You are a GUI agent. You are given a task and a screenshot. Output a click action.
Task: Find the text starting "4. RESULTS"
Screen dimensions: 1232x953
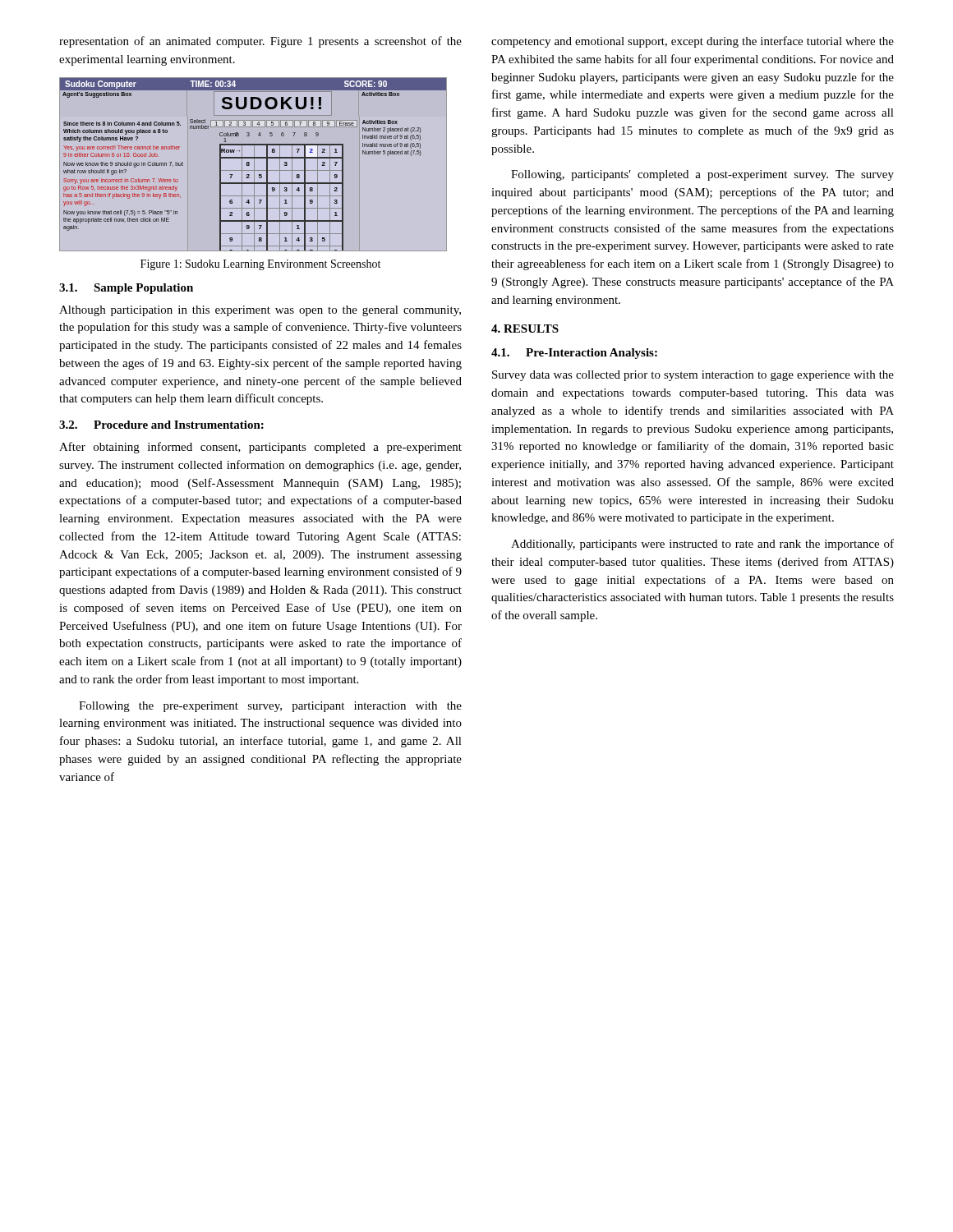point(525,329)
